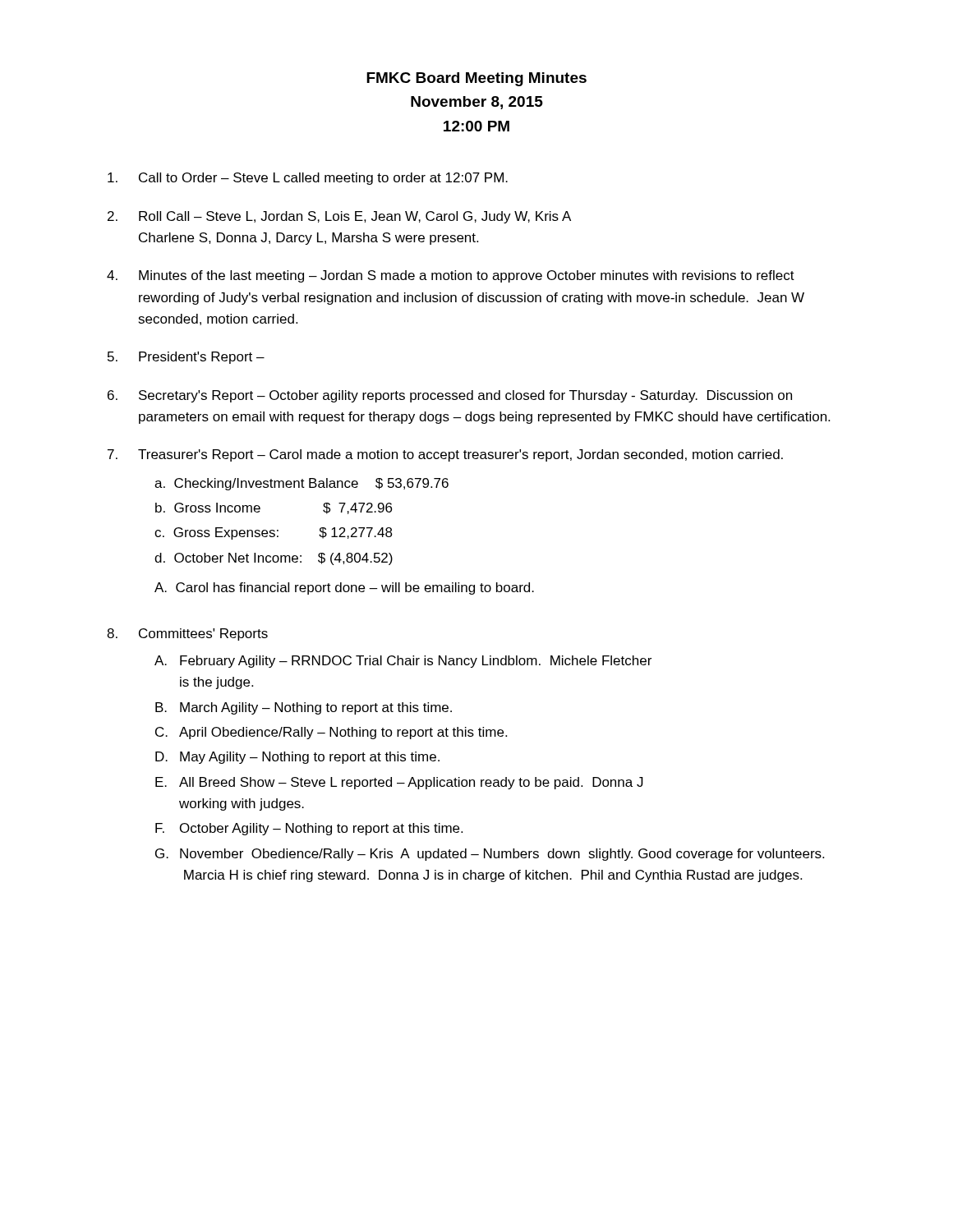Locate the list item that says "8. Committees' Reports A. February Agility – RRNDOC"
Viewport: 953px width, 1232px height.
(x=187, y=634)
